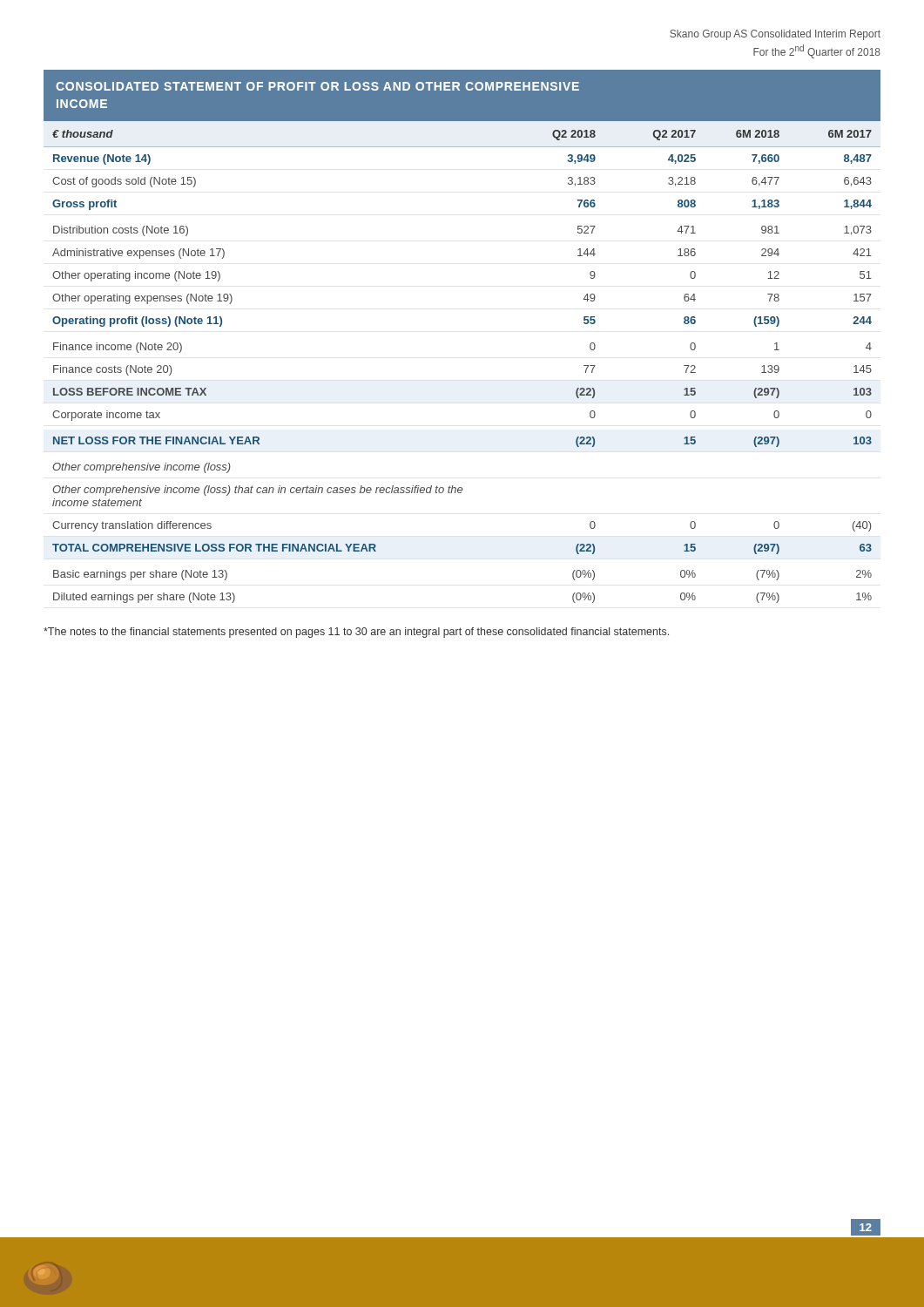924x1307 pixels.
Task: Locate the footnote that says "The notes to"
Action: 357,632
